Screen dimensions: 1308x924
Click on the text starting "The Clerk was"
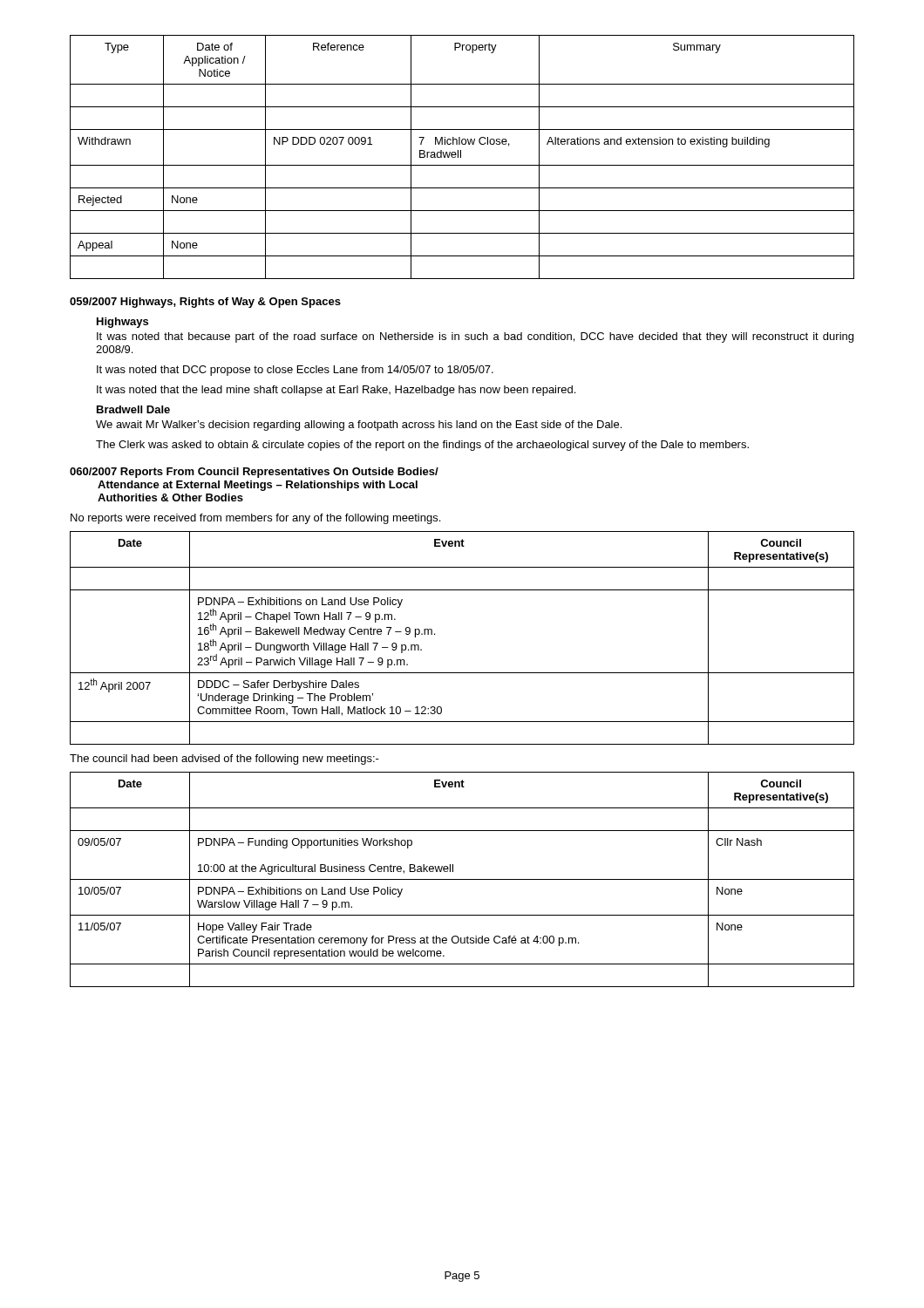423,444
